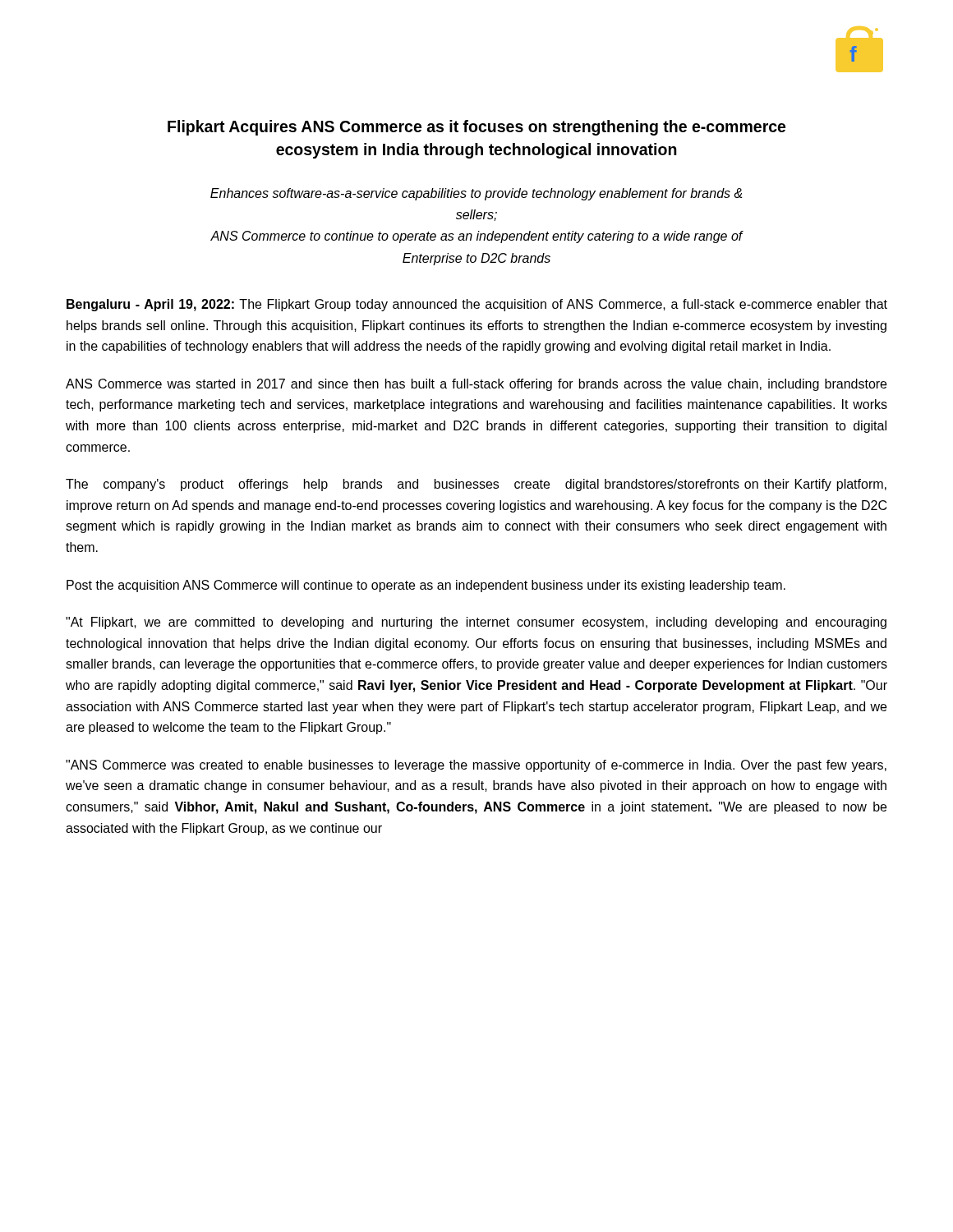Find the text block starting "Flipkart Acquires ANS Commerce as"
Viewport: 953px width, 1232px height.
476,138
